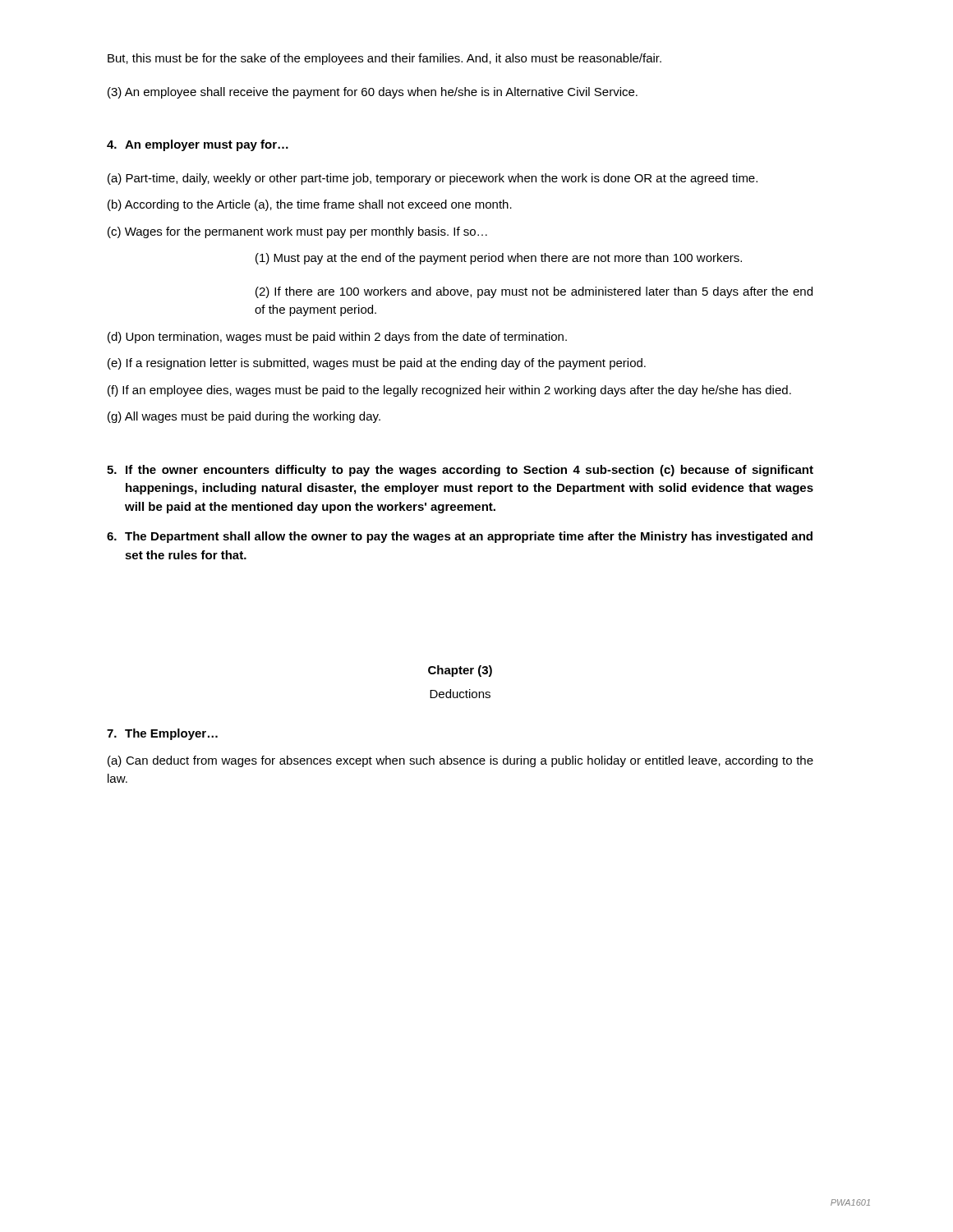Click on the passage starting "5. If the owner encounters difficulty to"
The height and width of the screenshot is (1232, 953).
460,488
